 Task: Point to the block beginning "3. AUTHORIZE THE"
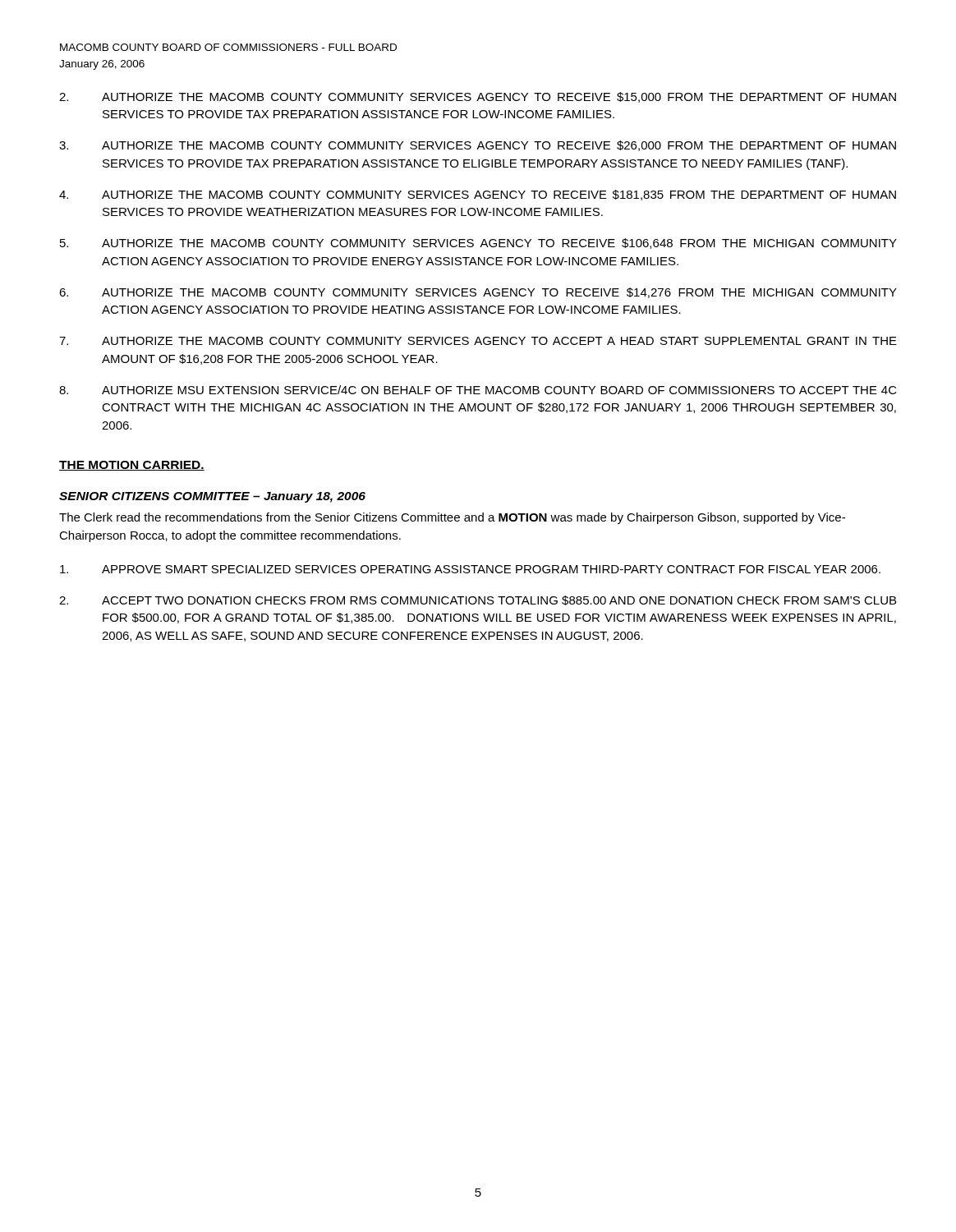[478, 154]
